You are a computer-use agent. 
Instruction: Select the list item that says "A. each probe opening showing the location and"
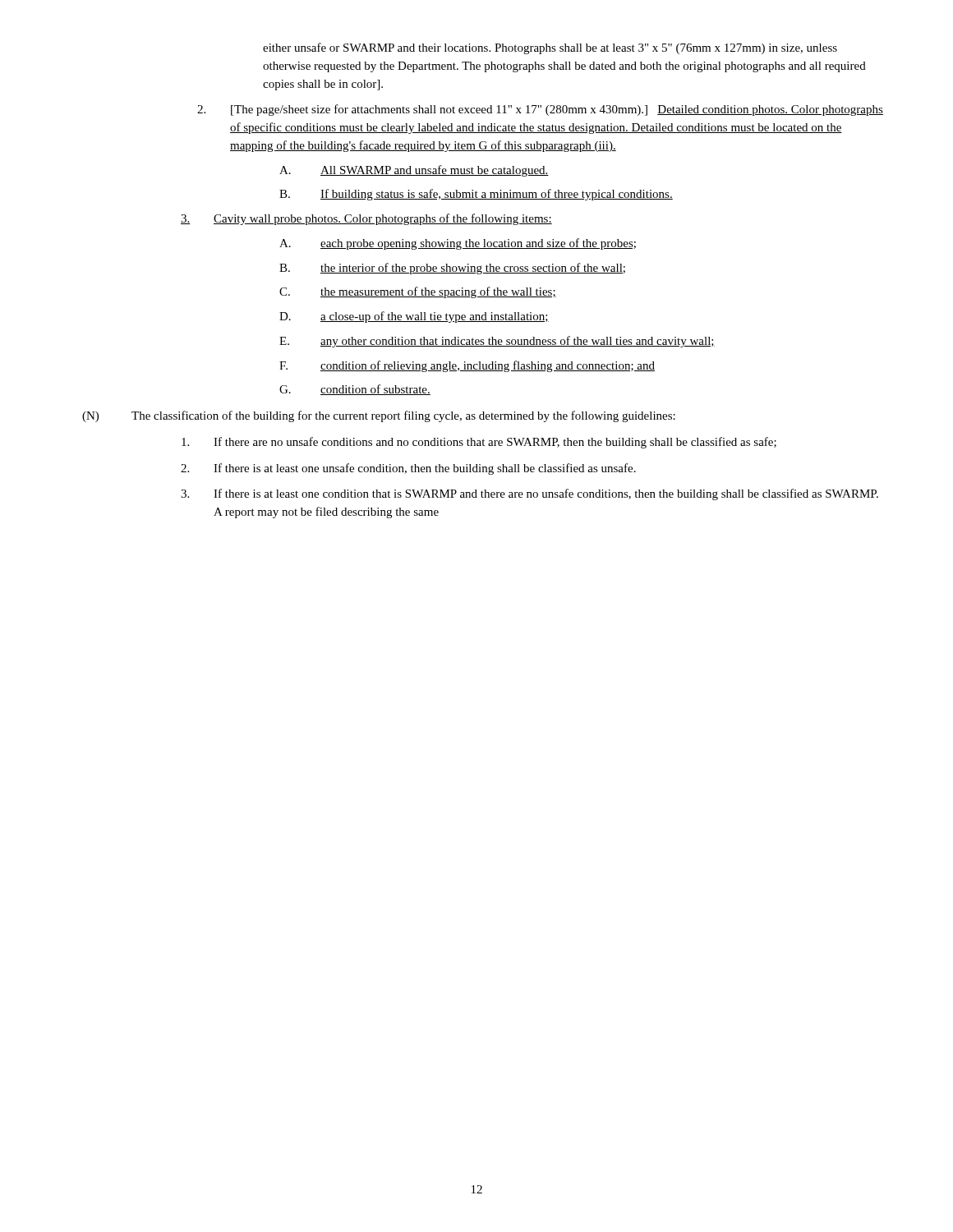583,244
